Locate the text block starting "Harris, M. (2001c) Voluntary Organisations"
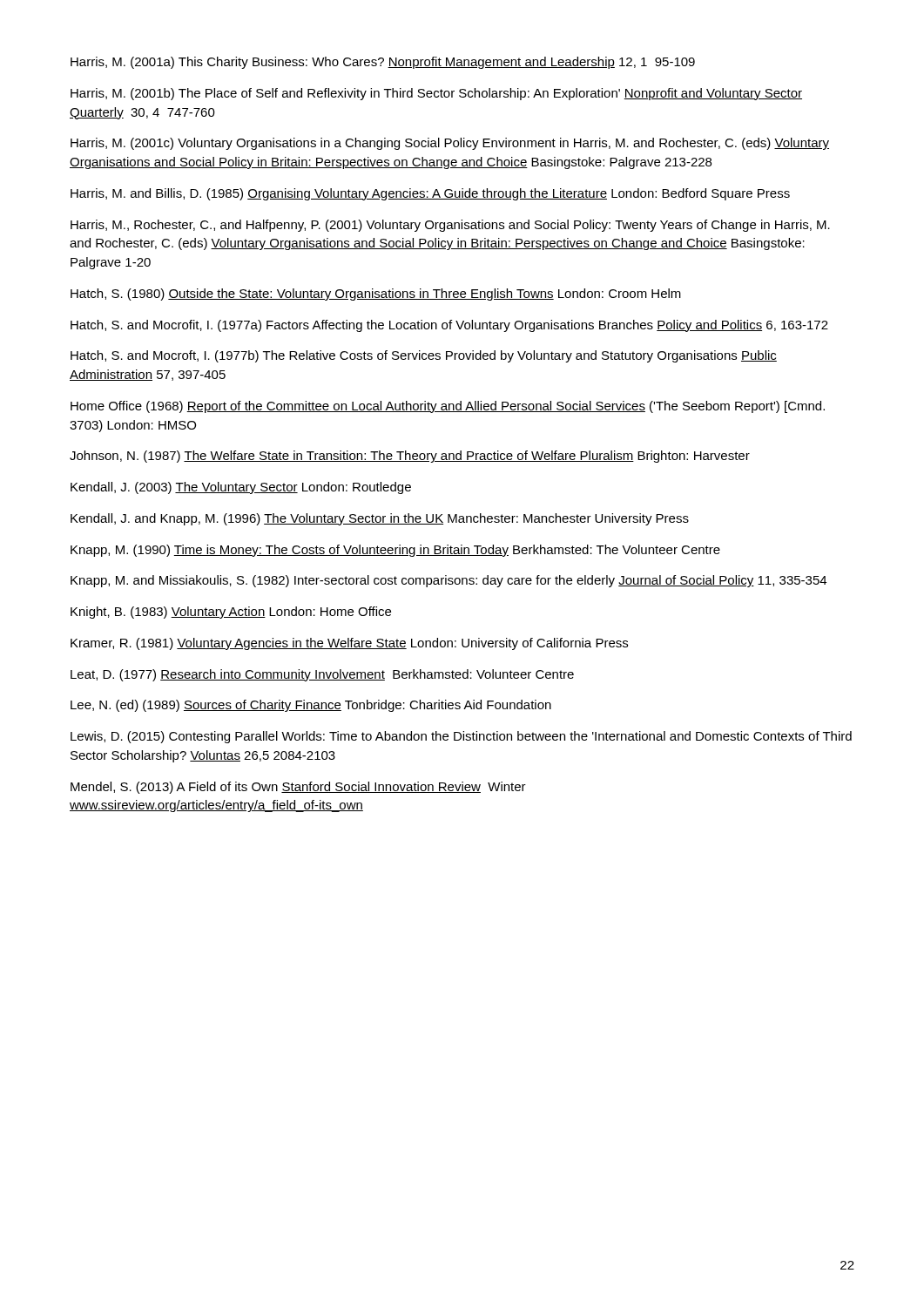 (449, 152)
